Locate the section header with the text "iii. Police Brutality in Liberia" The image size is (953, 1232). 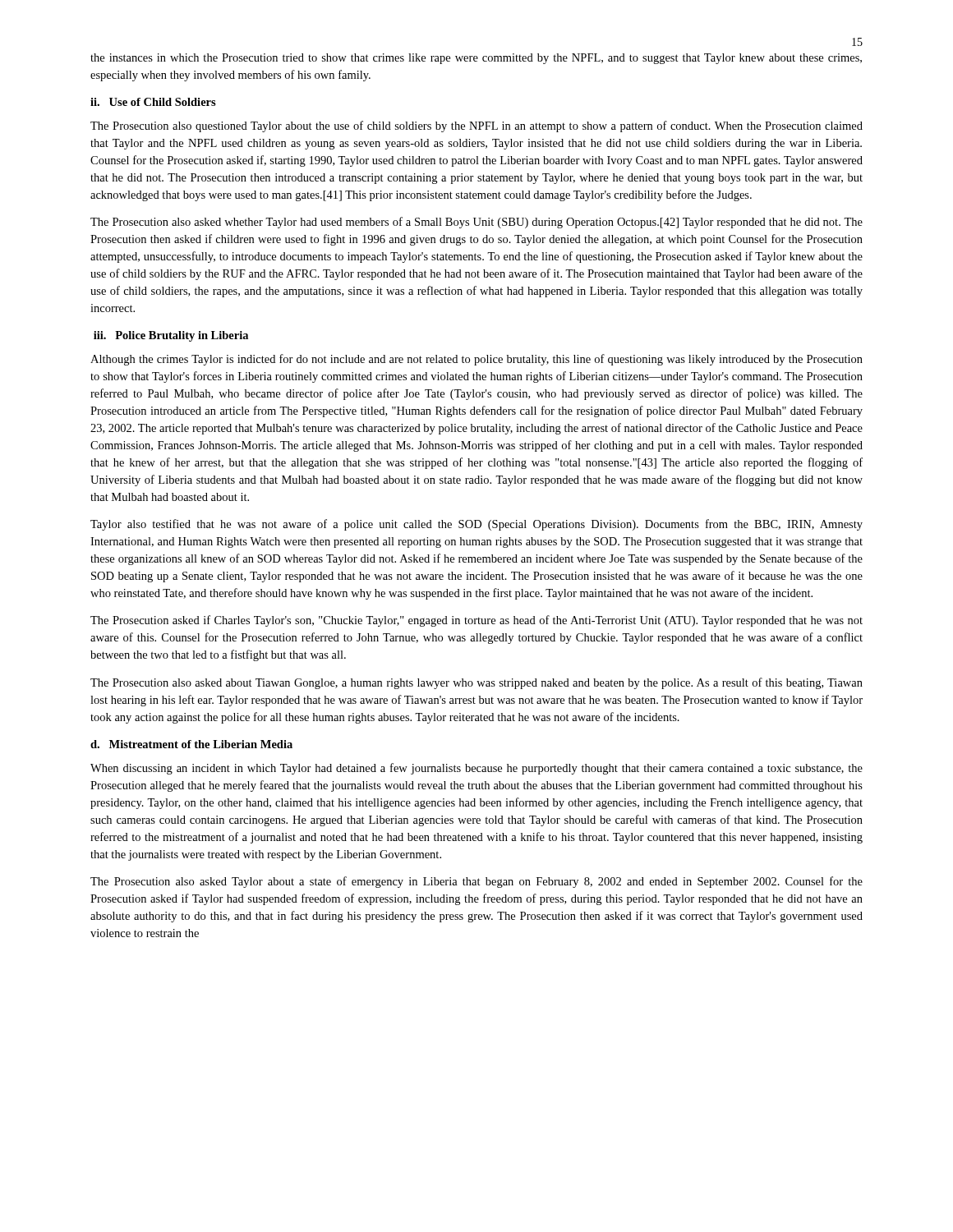tap(169, 335)
